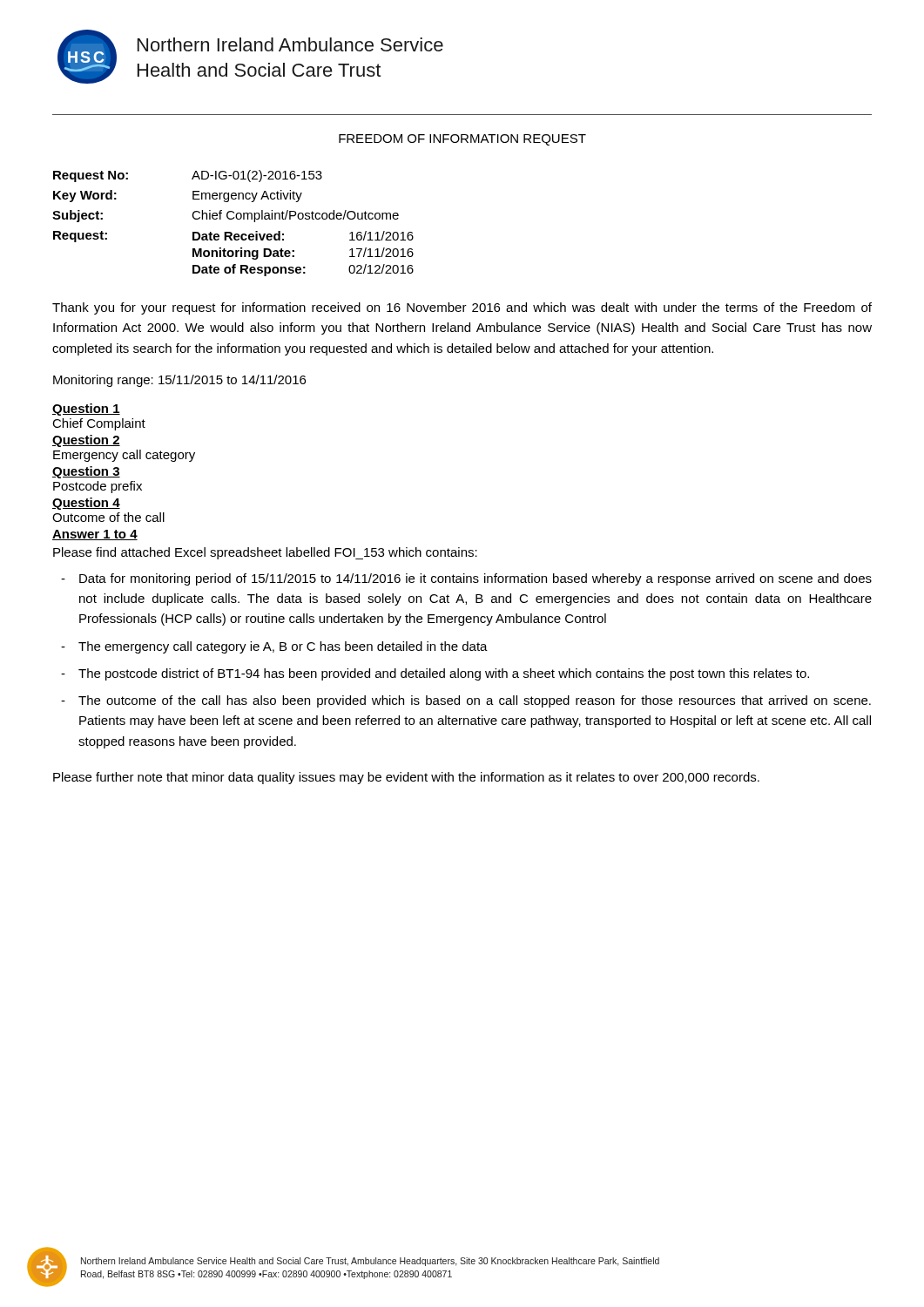Viewport: 924px width, 1307px height.
Task: Point to the passage starting "The emergency call category ie"
Action: [x=283, y=646]
